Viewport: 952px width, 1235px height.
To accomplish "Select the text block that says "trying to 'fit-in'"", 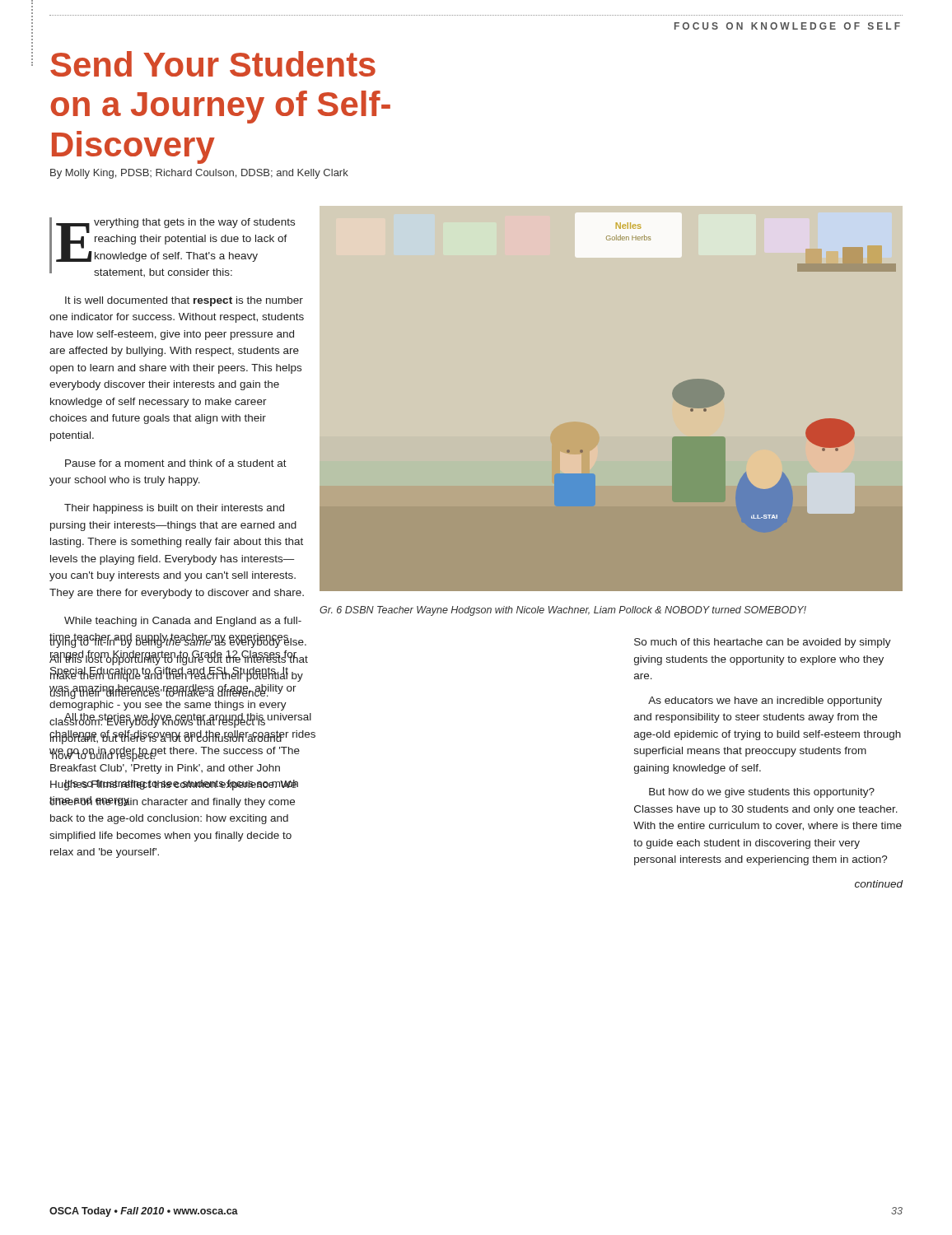I will point(184,747).
